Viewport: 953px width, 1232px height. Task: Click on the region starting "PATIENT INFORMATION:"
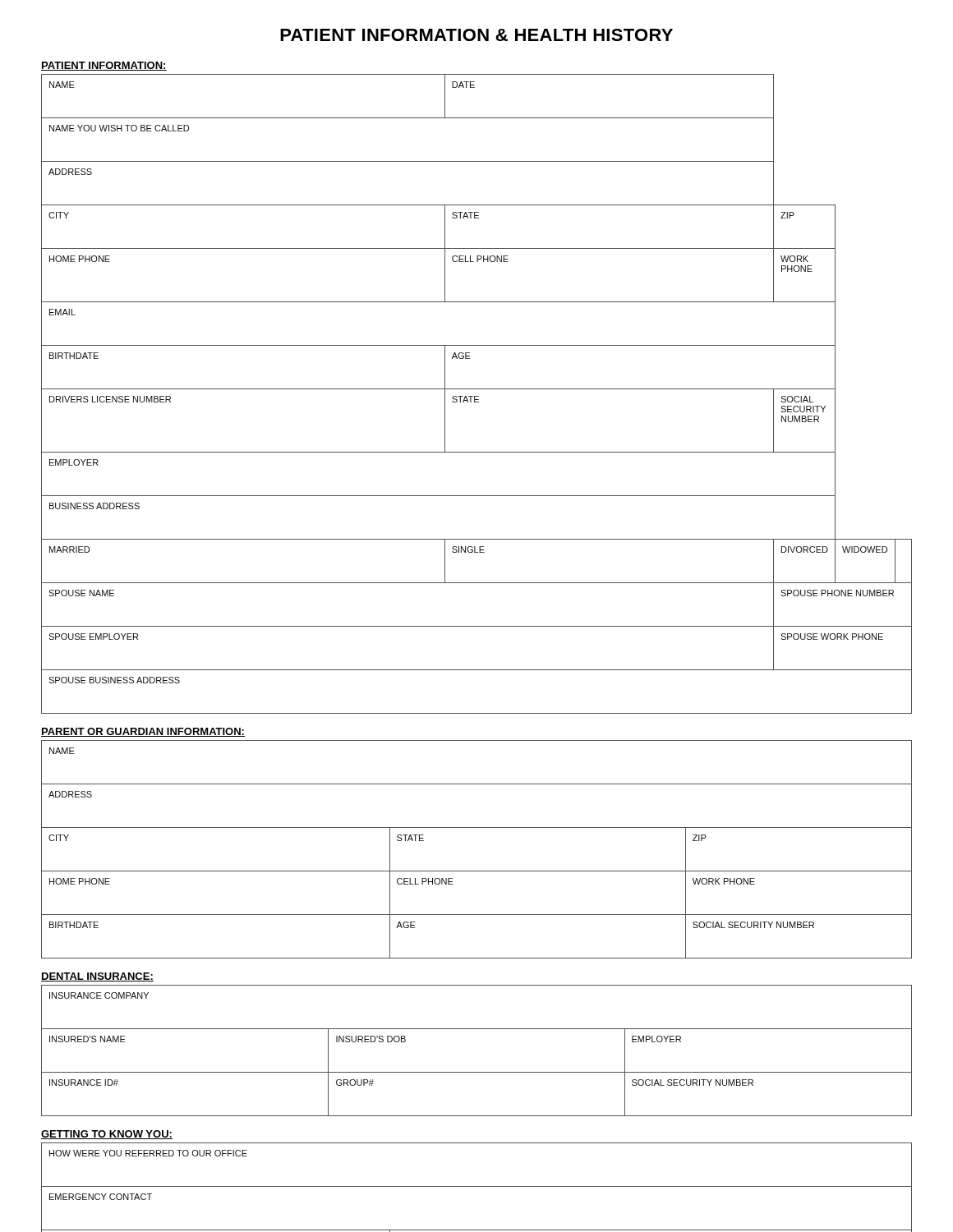tap(104, 65)
